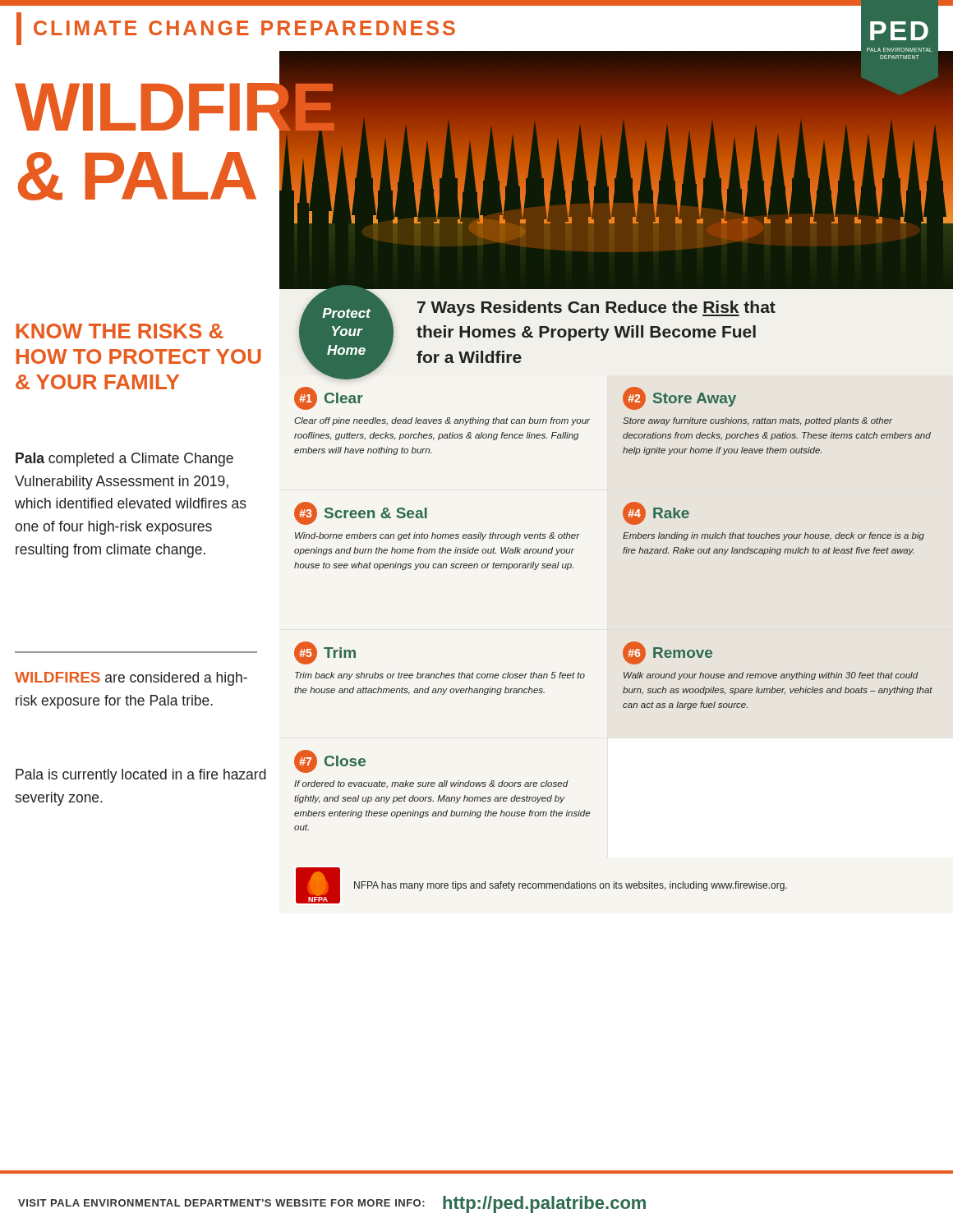Point to the block beginning "#3 Screen & Seal Wind-borne embers can get"

(443, 537)
